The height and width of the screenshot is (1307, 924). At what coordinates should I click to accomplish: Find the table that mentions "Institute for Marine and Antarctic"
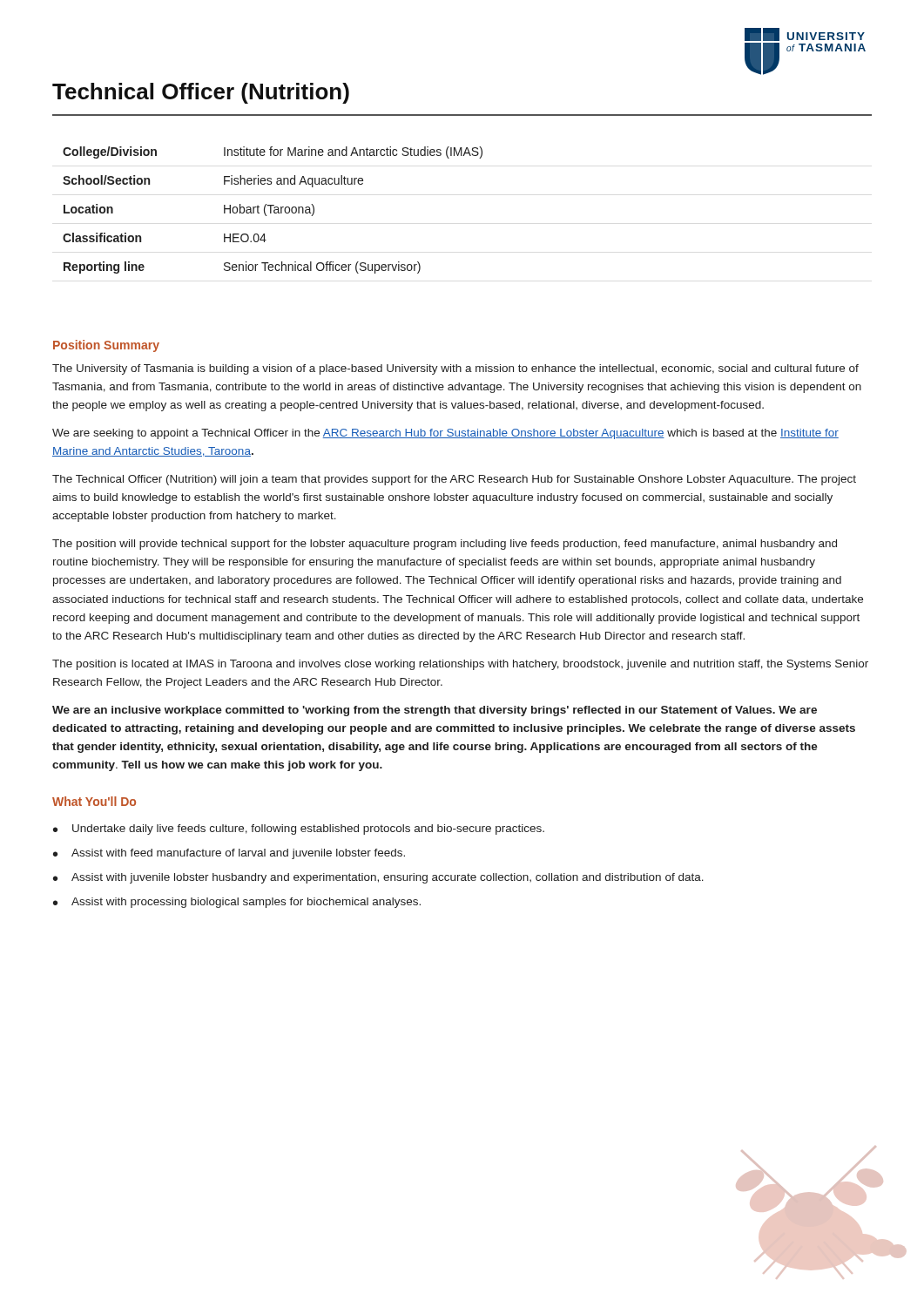(462, 210)
